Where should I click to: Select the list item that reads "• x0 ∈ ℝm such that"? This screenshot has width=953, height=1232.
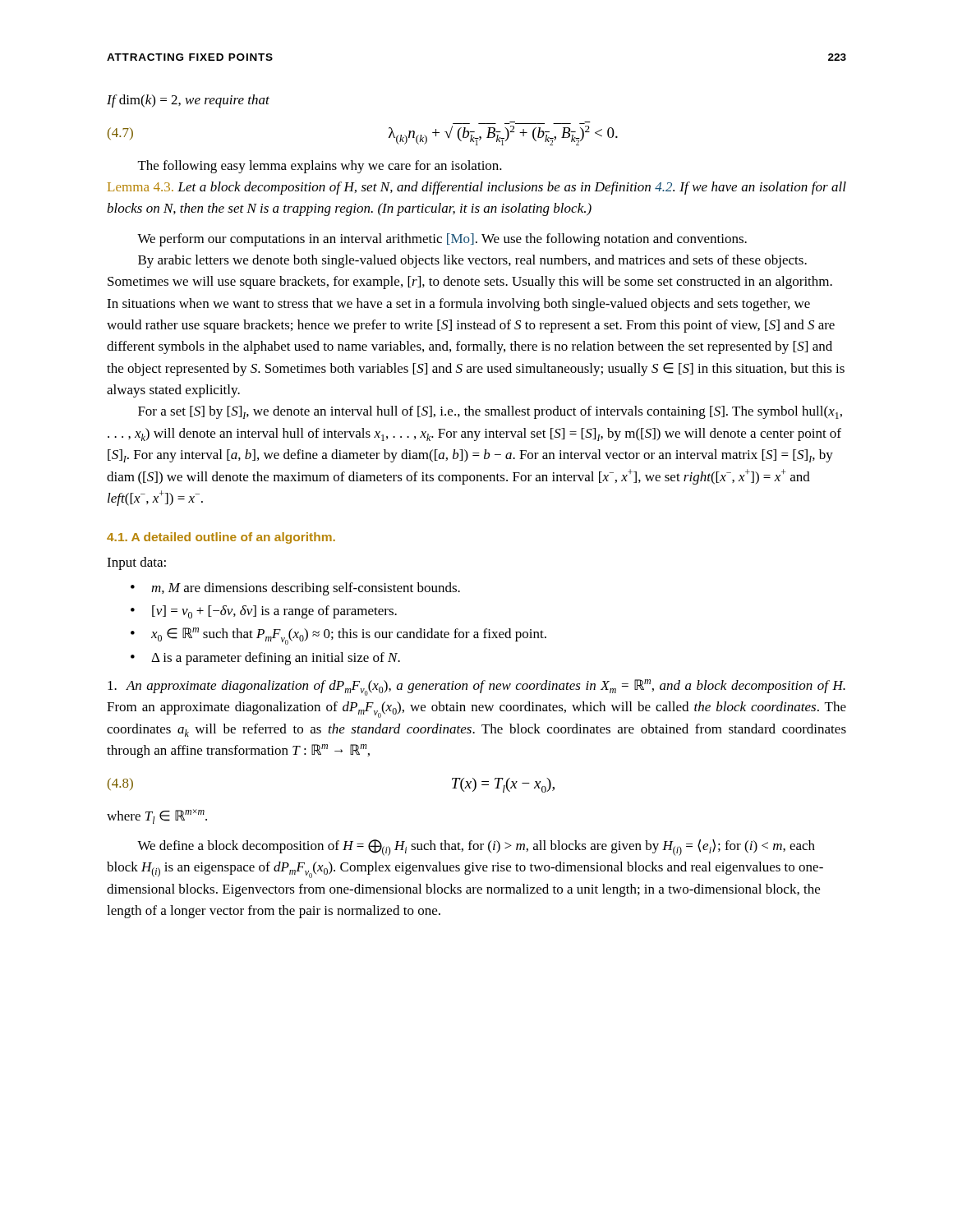488,634
